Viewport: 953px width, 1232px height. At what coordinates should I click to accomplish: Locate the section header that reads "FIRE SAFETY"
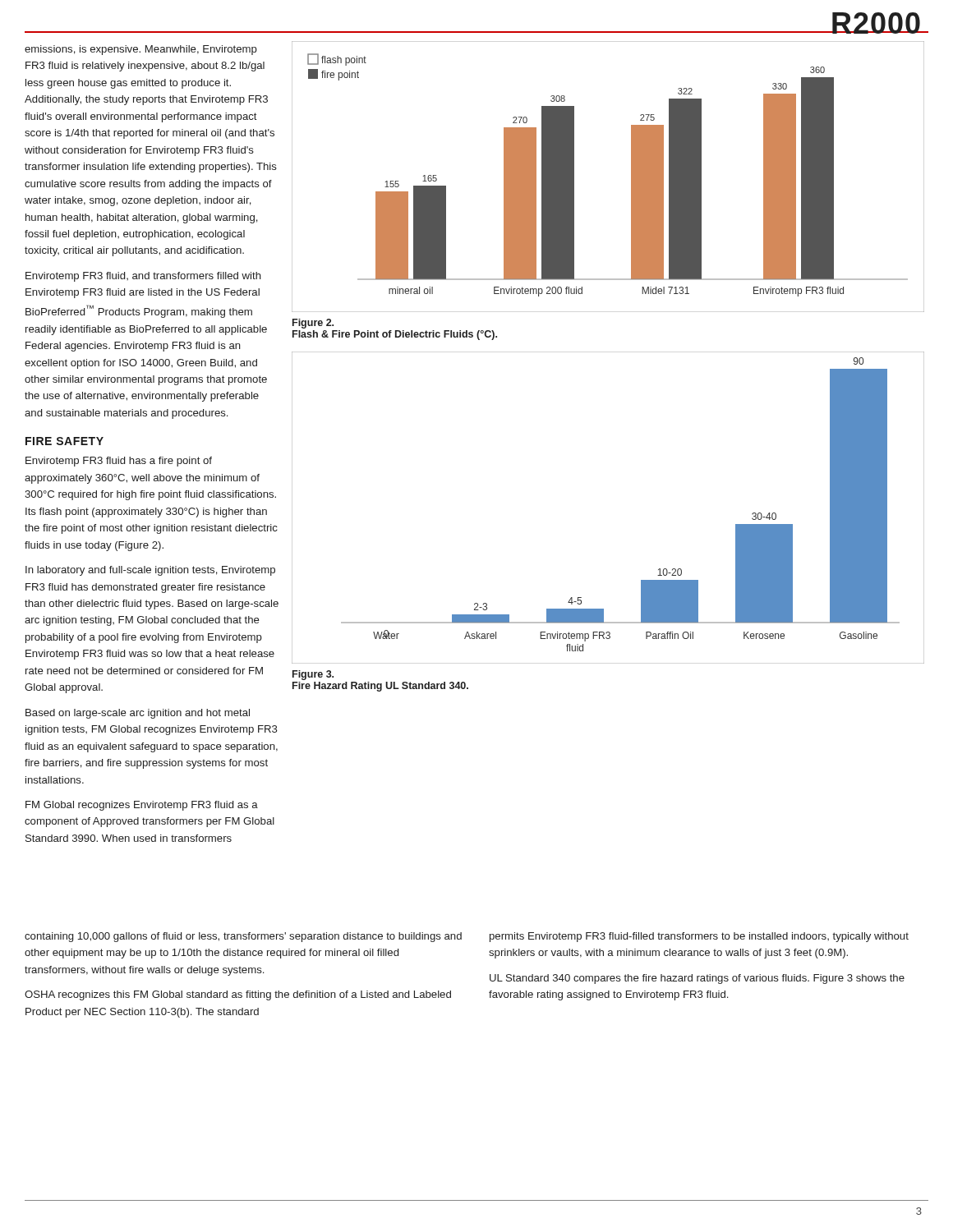point(64,441)
